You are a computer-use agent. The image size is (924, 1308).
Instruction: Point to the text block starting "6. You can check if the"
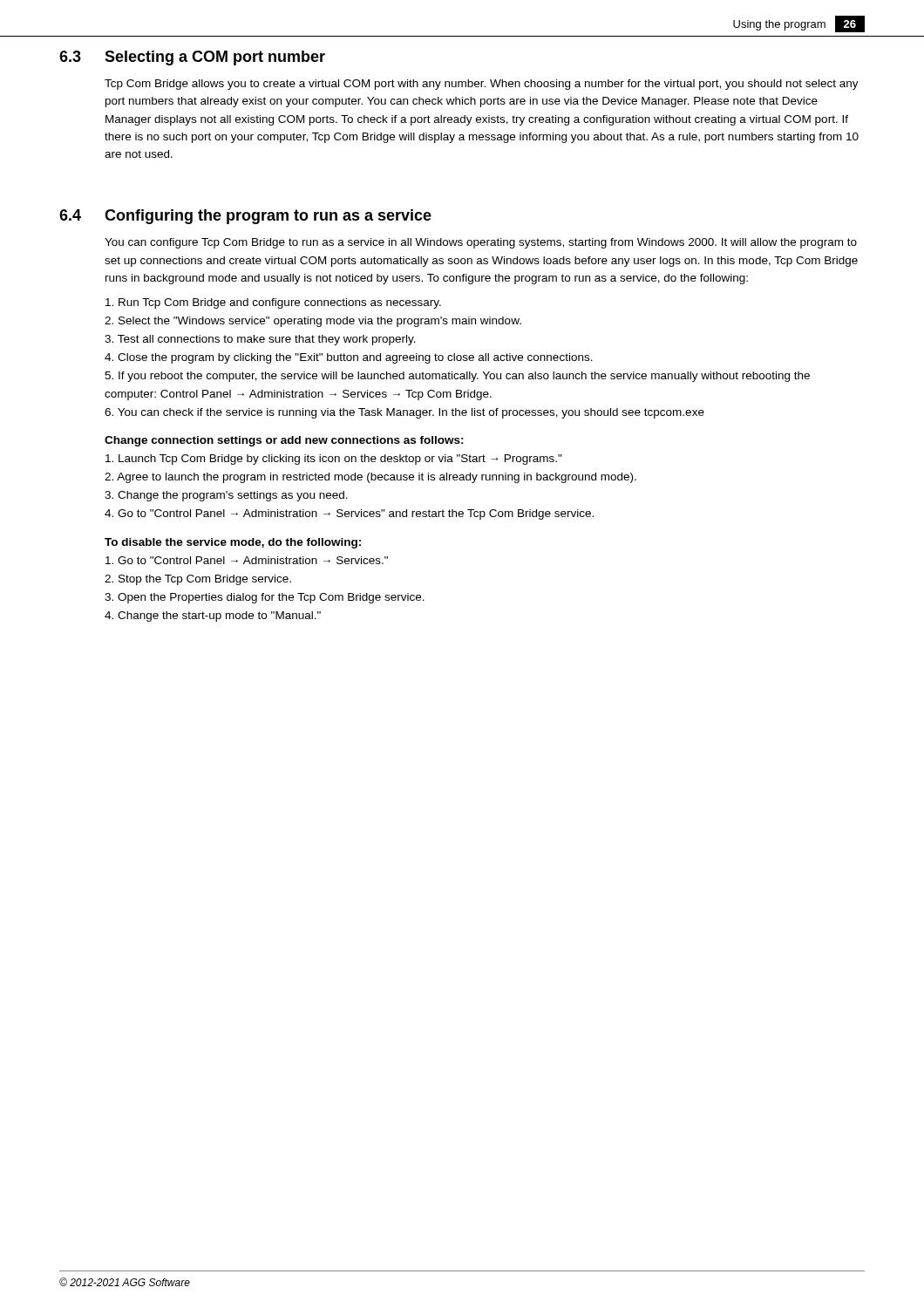404,412
